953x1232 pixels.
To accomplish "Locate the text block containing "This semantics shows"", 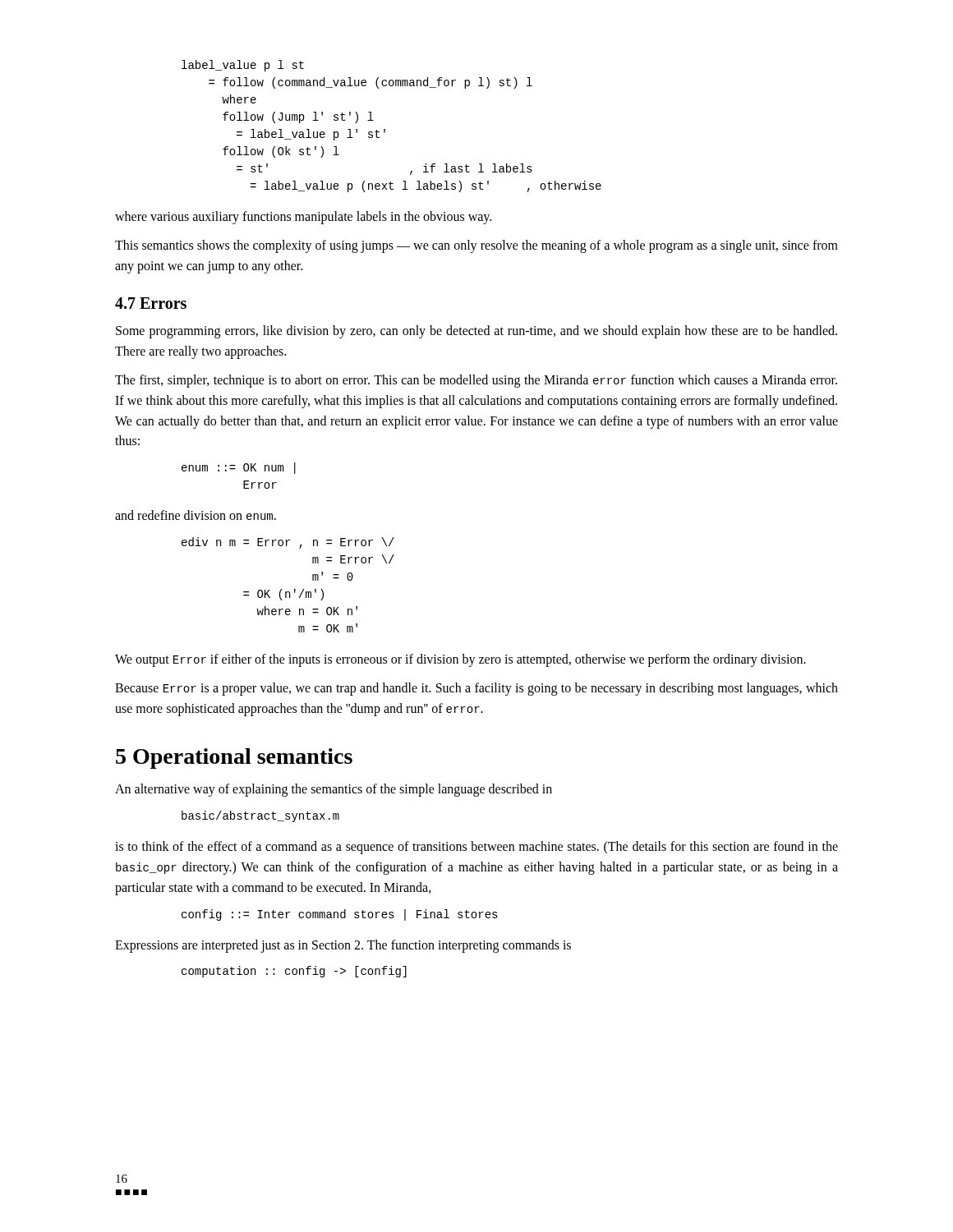I will 476,255.
